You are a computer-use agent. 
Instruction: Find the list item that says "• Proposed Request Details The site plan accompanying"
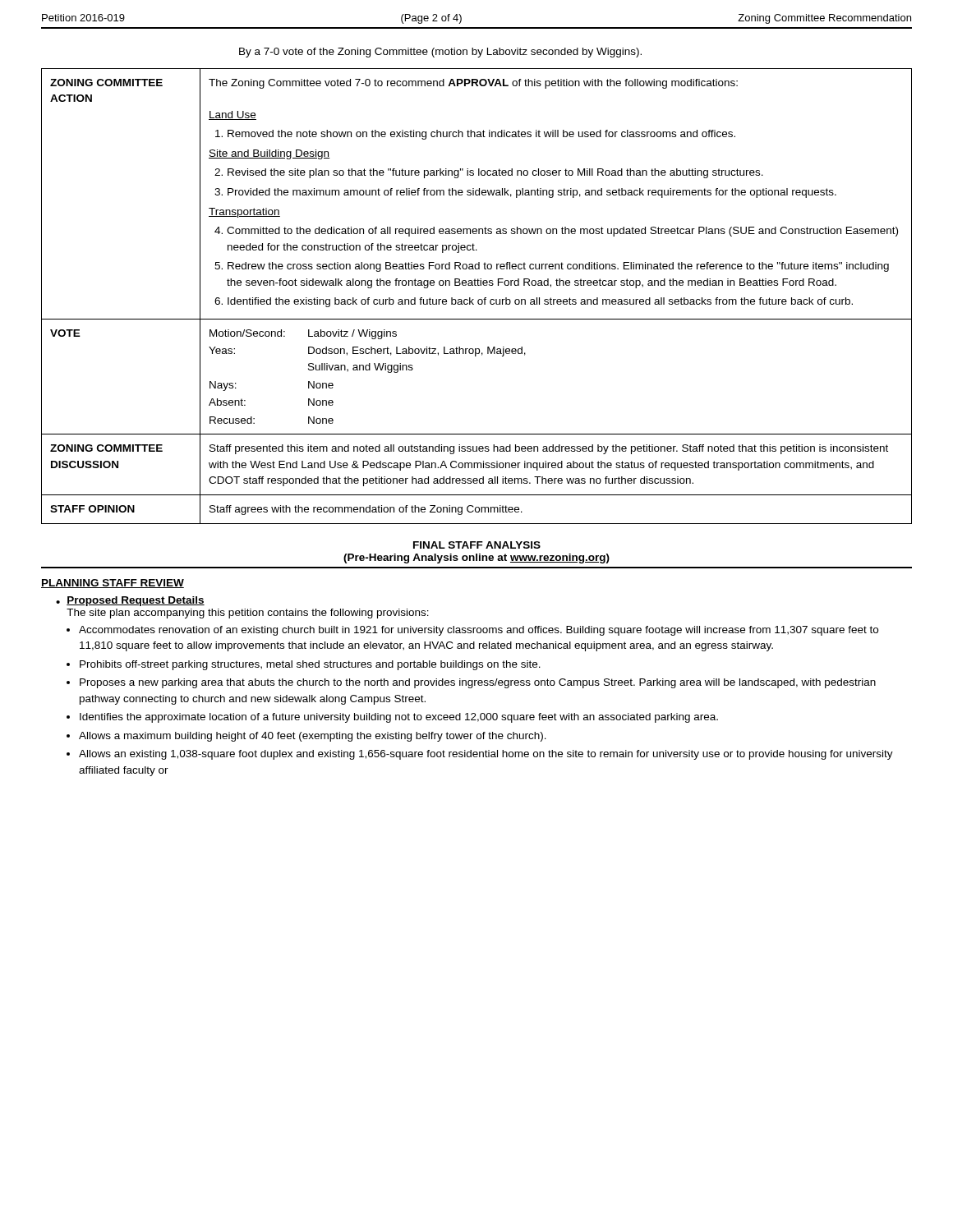(x=243, y=606)
